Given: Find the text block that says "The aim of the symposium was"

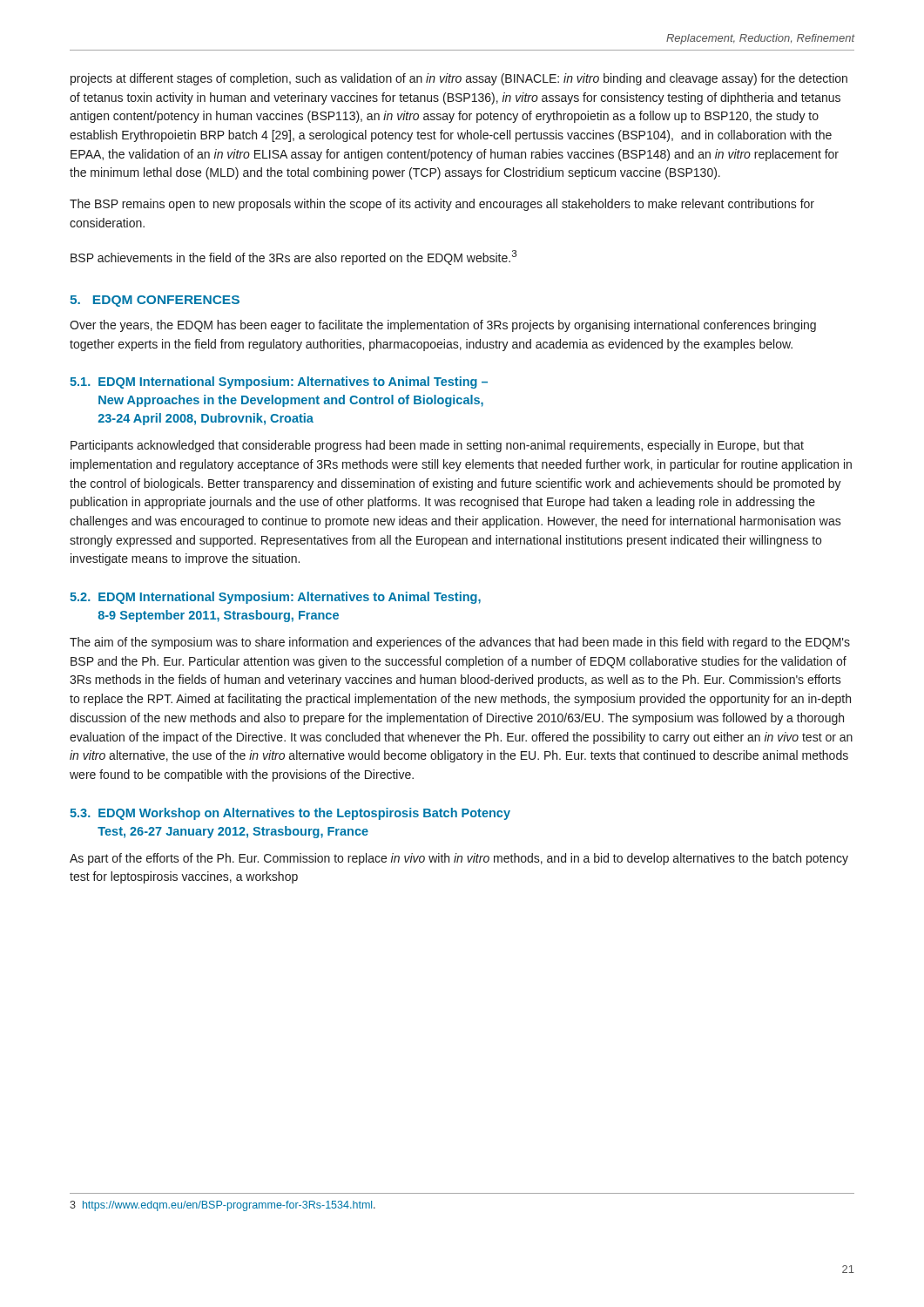Looking at the screenshot, I should tap(461, 708).
